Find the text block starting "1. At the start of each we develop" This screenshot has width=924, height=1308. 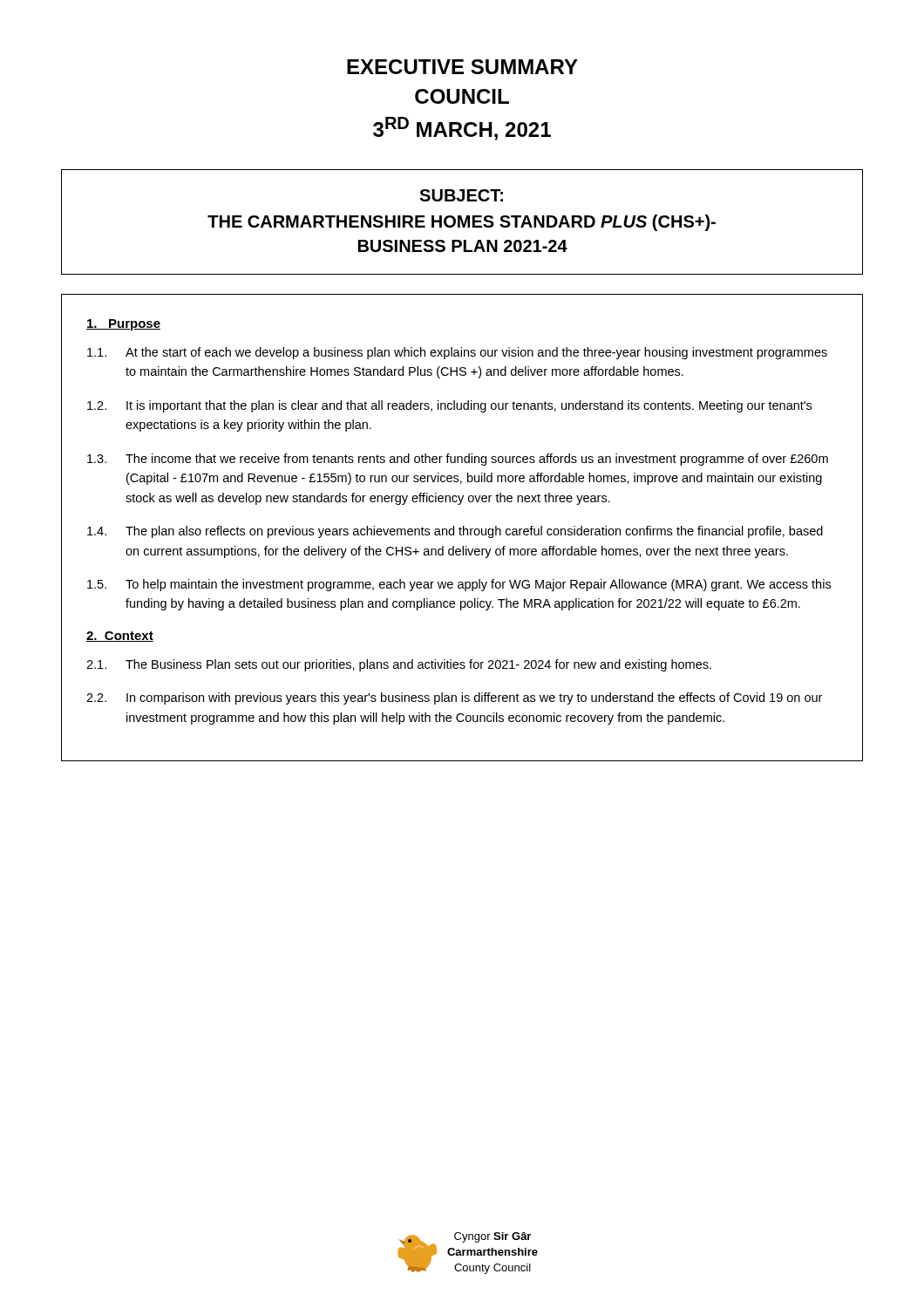(462, 362)
